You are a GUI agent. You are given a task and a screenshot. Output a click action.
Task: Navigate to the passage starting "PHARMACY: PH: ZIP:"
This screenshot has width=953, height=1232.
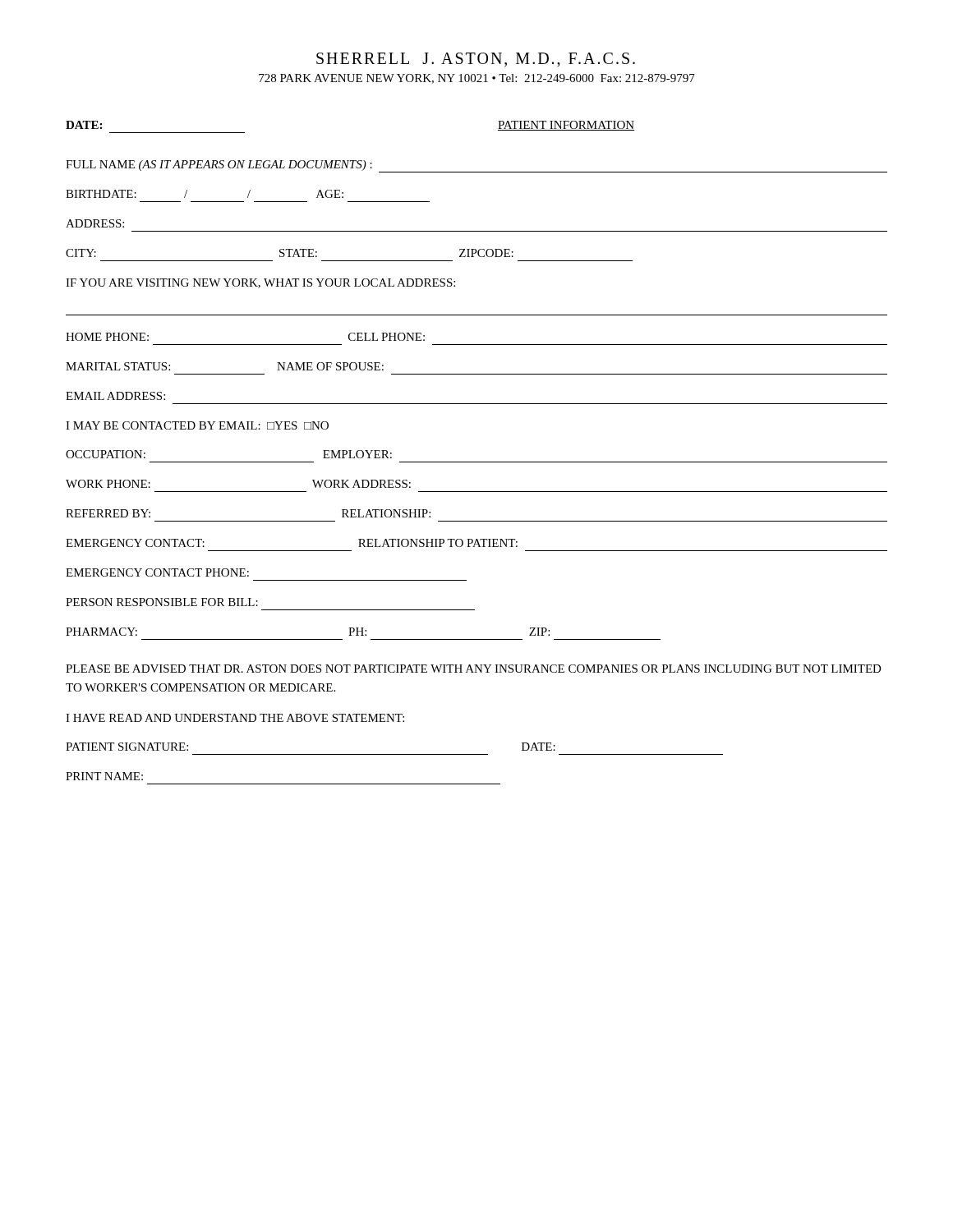click(x=363, y=632)
